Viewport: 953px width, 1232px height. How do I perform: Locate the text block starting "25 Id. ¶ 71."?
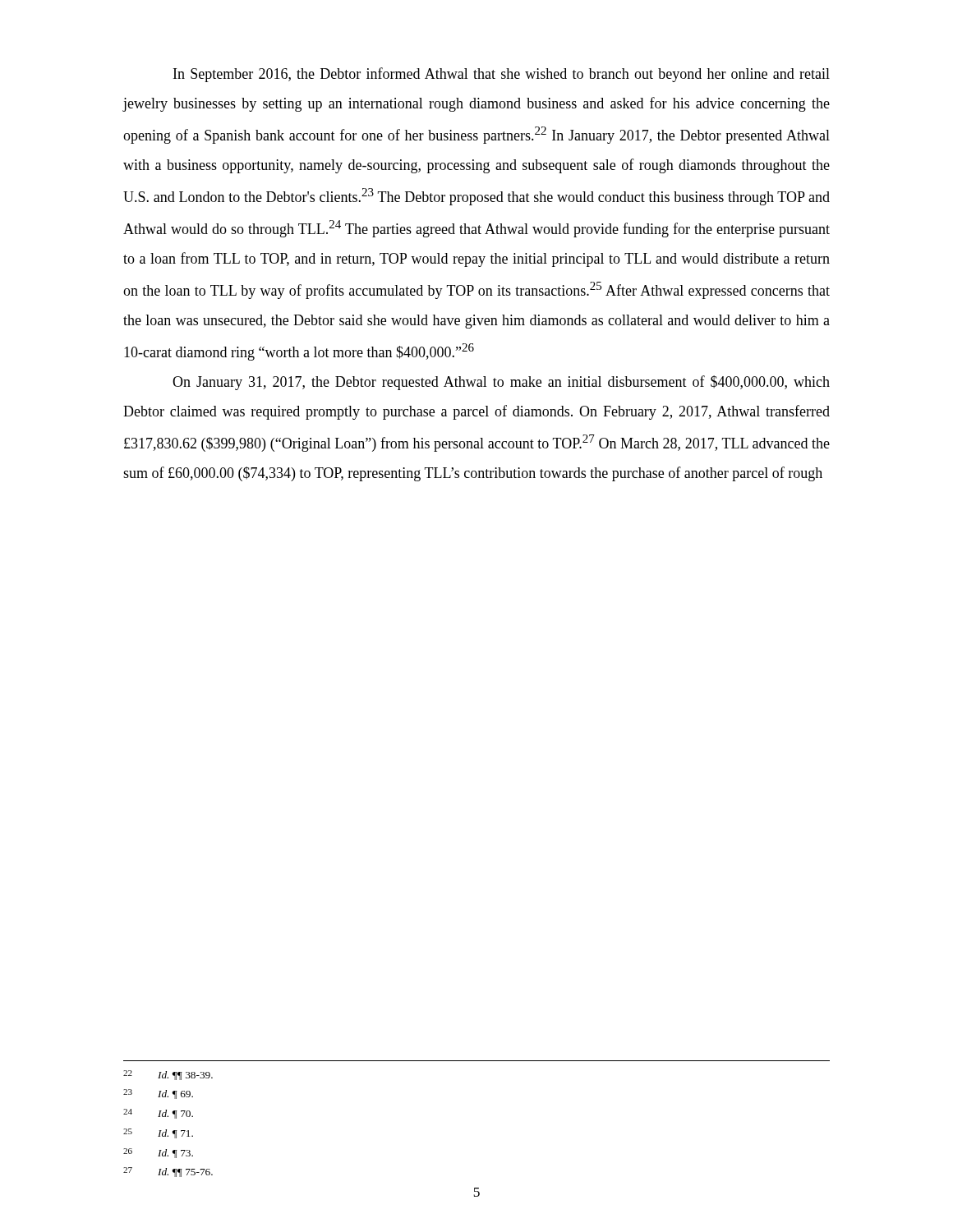[158, 1133]
